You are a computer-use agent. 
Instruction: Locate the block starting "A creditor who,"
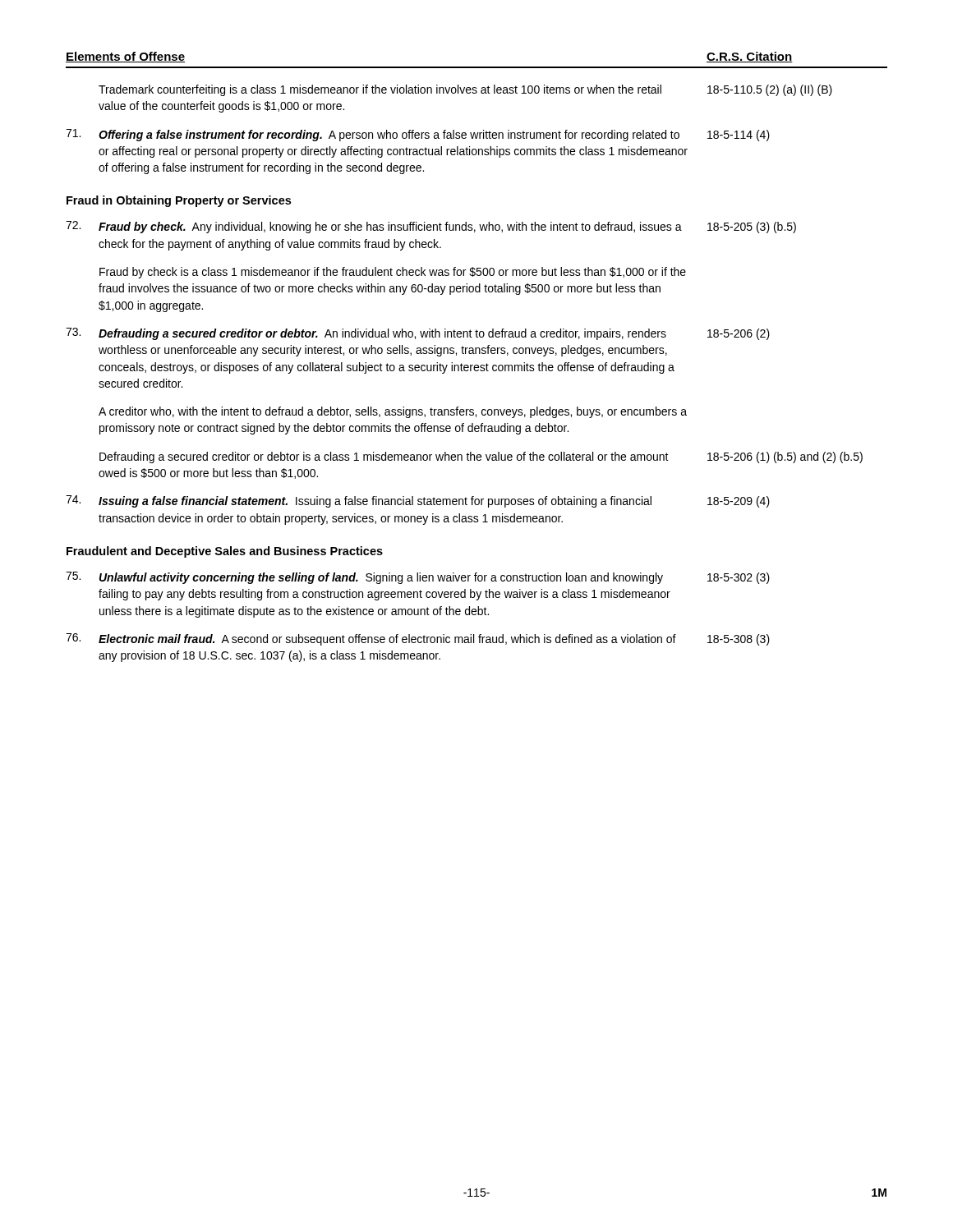393,420
